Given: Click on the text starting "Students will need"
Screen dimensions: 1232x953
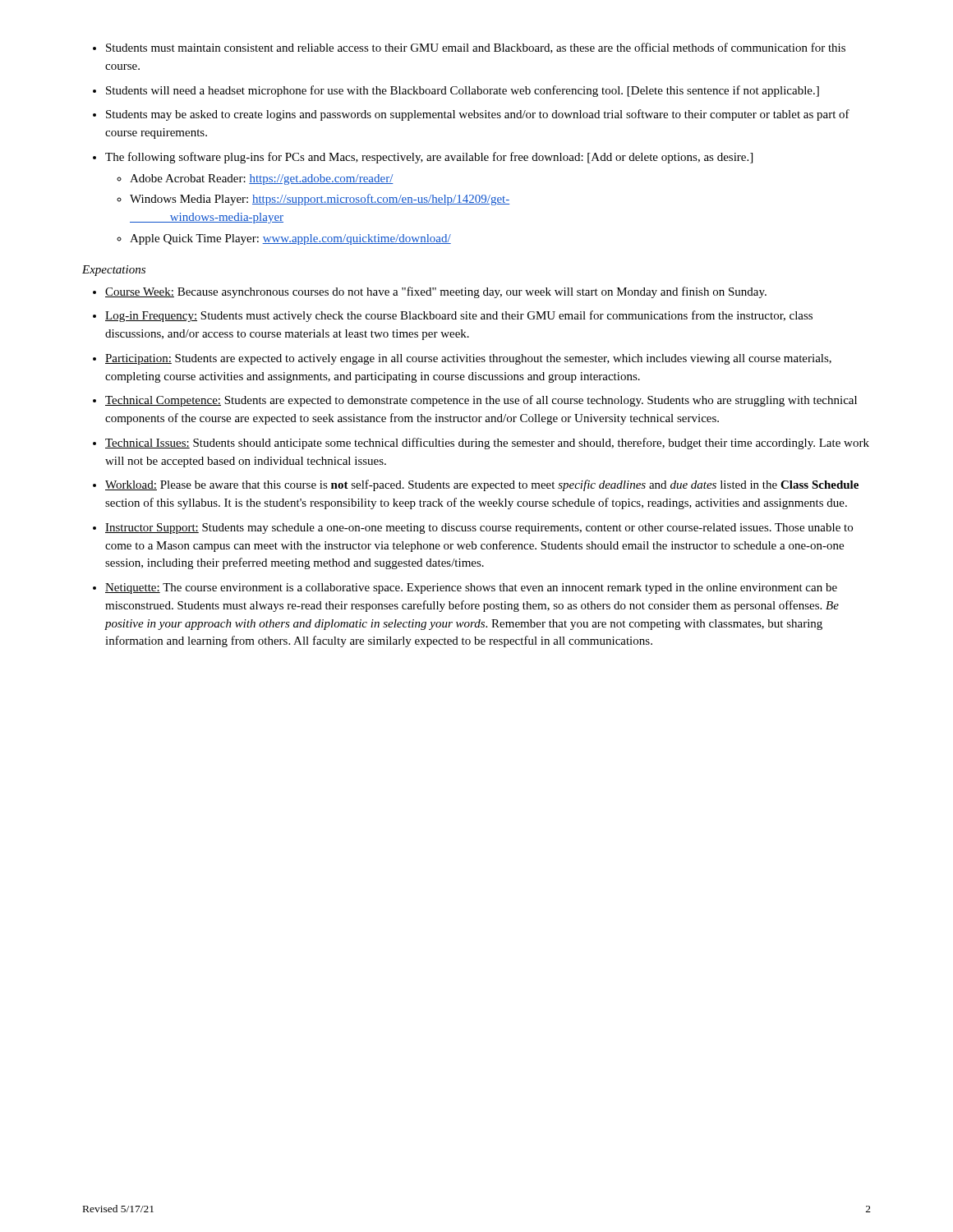Looking at the screenshot, I should [462, 90].
